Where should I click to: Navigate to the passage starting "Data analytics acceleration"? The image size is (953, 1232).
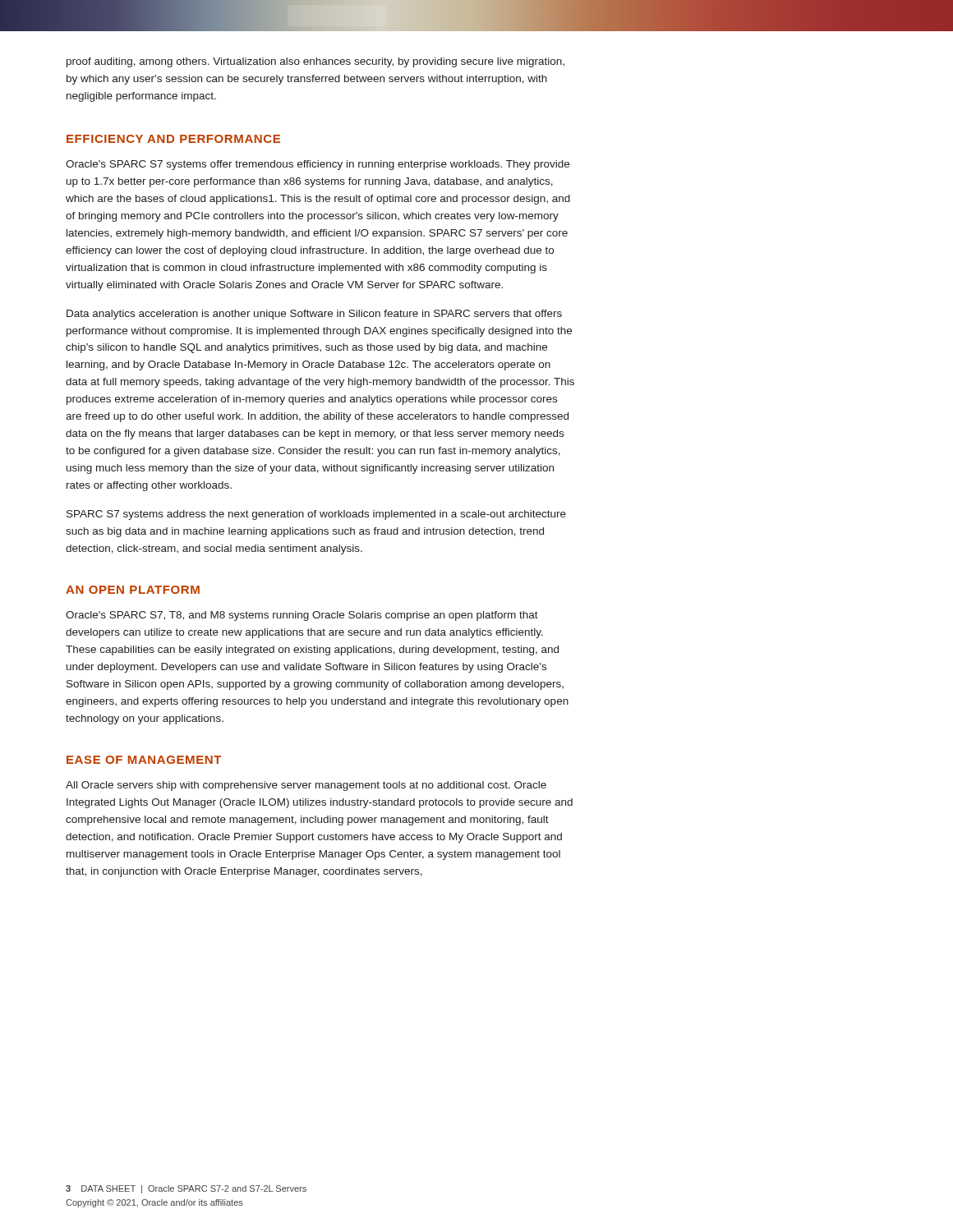pos(320,400)
